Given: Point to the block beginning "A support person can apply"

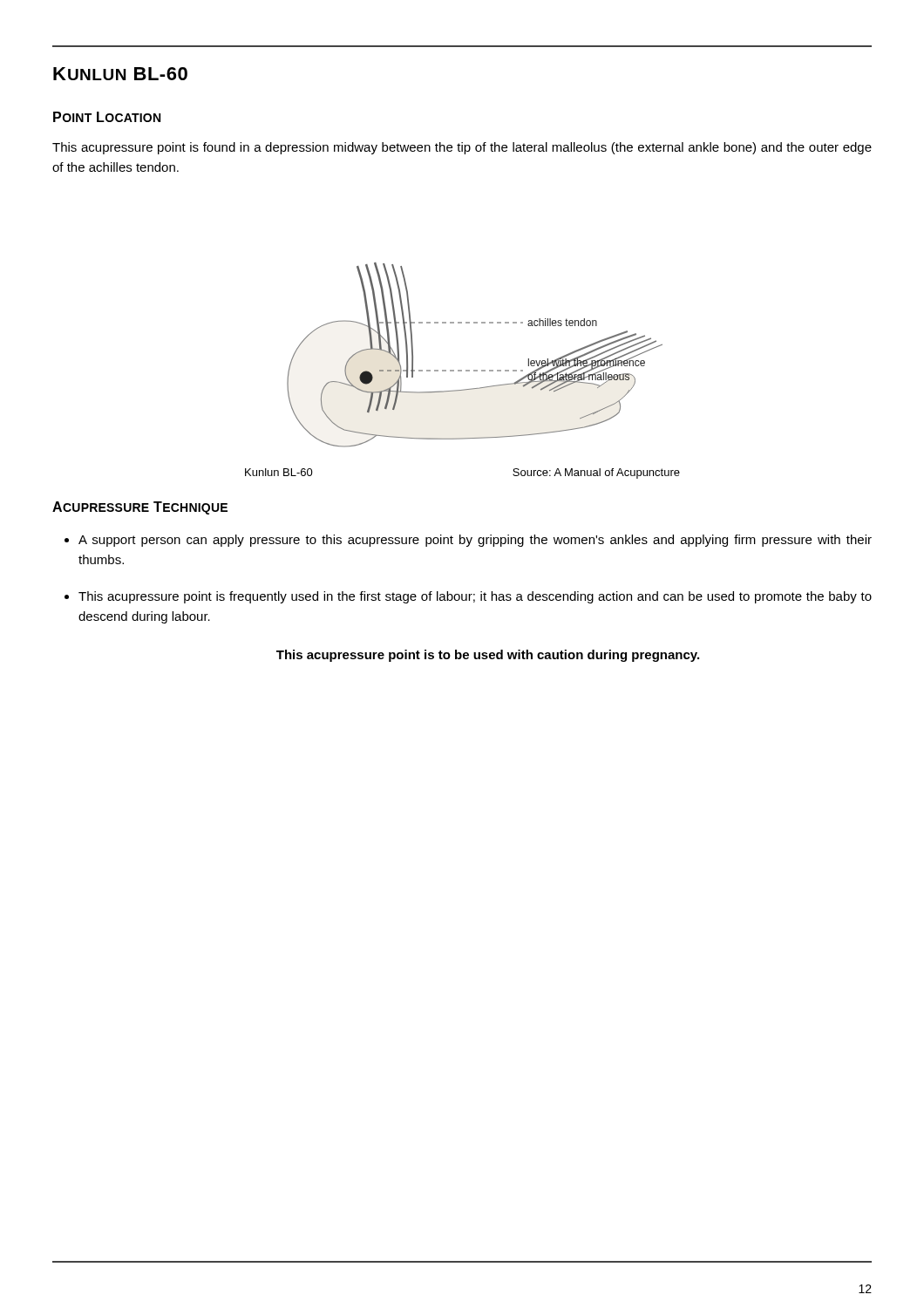Looking at the screenshot, I should click(475, 549).
